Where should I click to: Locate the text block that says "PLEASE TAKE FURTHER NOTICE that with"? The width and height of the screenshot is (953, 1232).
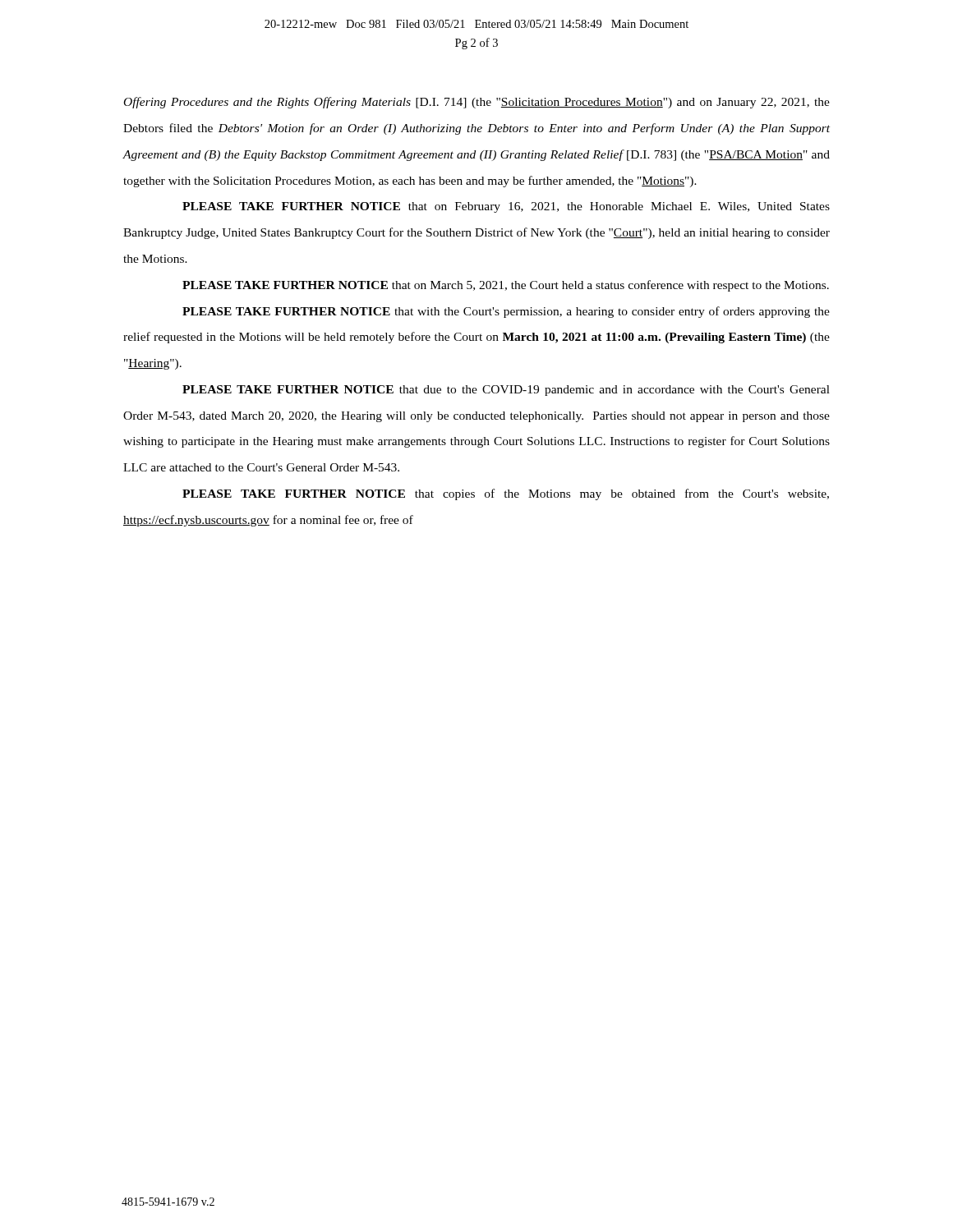(x=476, y=337)
